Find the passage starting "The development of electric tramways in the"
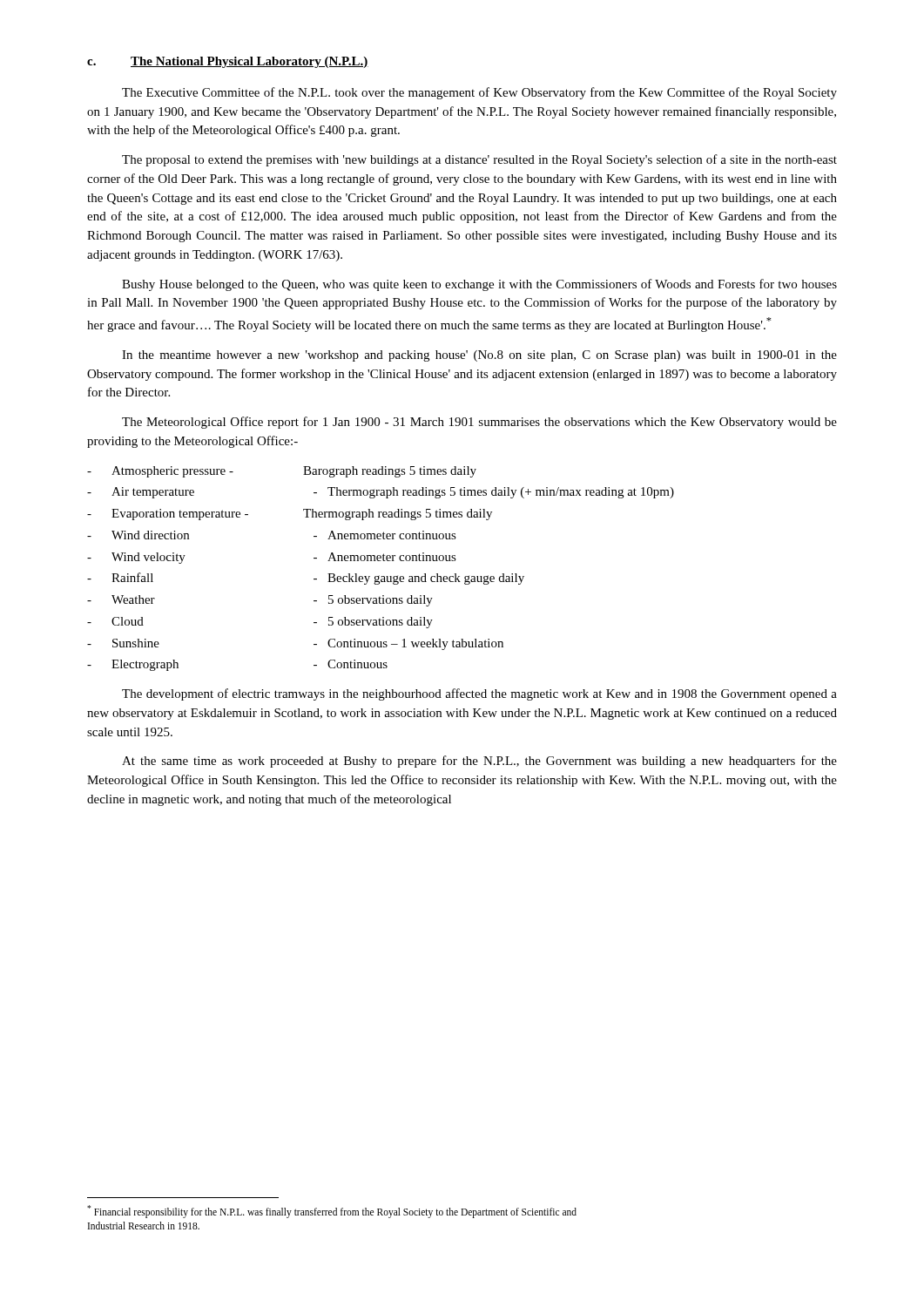 [x=462, y=713]
